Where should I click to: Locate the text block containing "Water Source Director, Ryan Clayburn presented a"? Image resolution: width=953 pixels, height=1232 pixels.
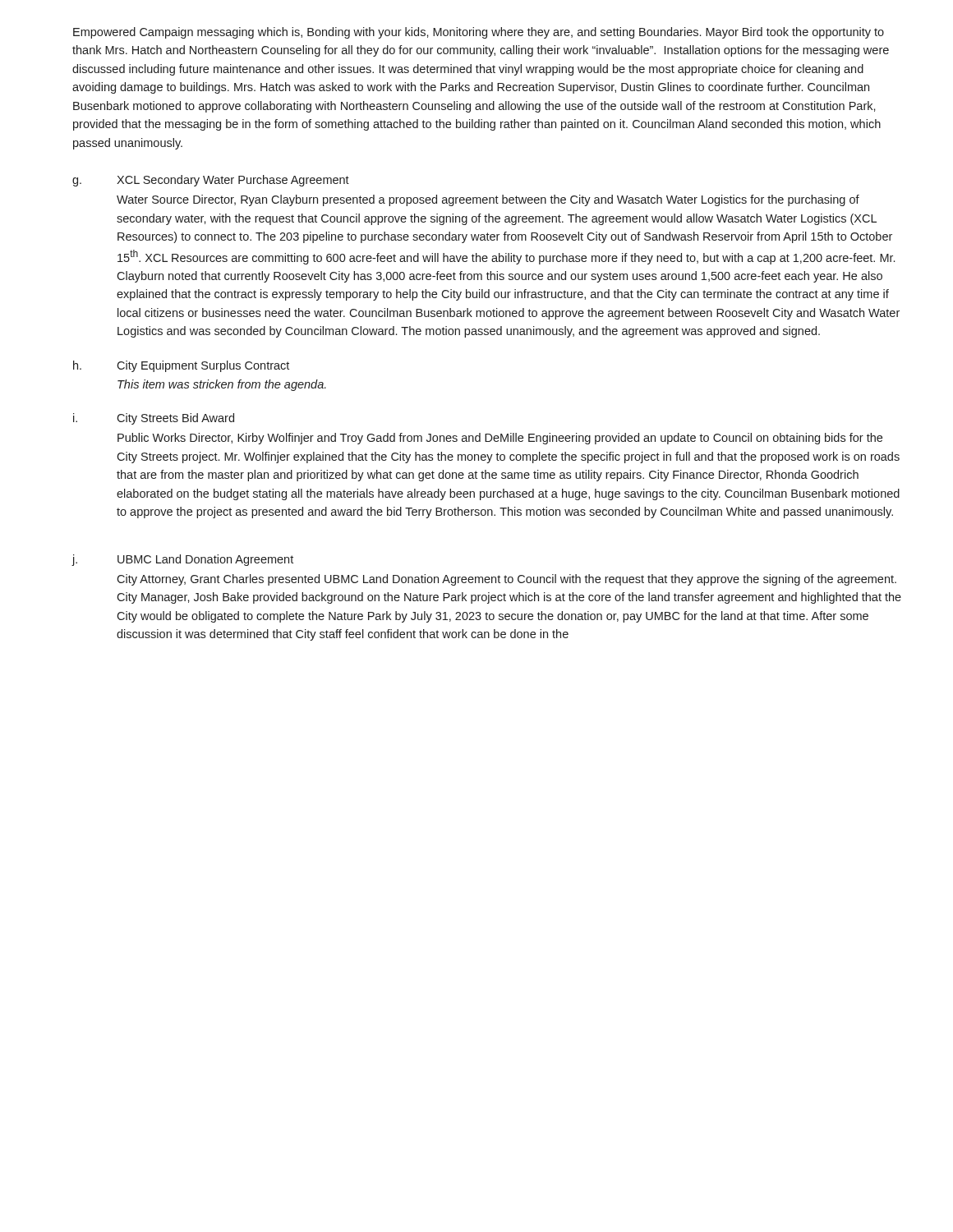[x=508, y=266]
